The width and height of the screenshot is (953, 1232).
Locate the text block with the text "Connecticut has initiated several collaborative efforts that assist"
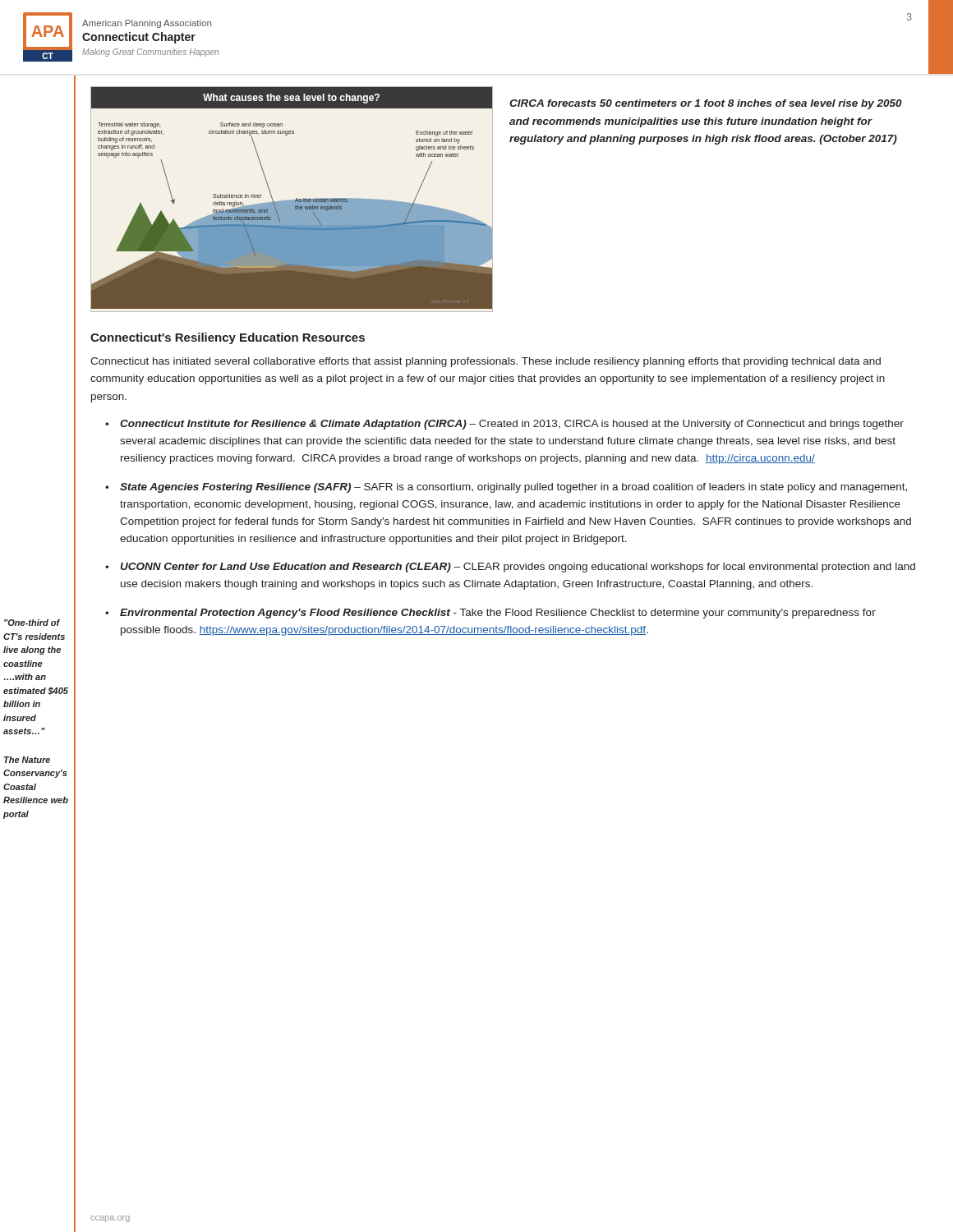point(488,378)
